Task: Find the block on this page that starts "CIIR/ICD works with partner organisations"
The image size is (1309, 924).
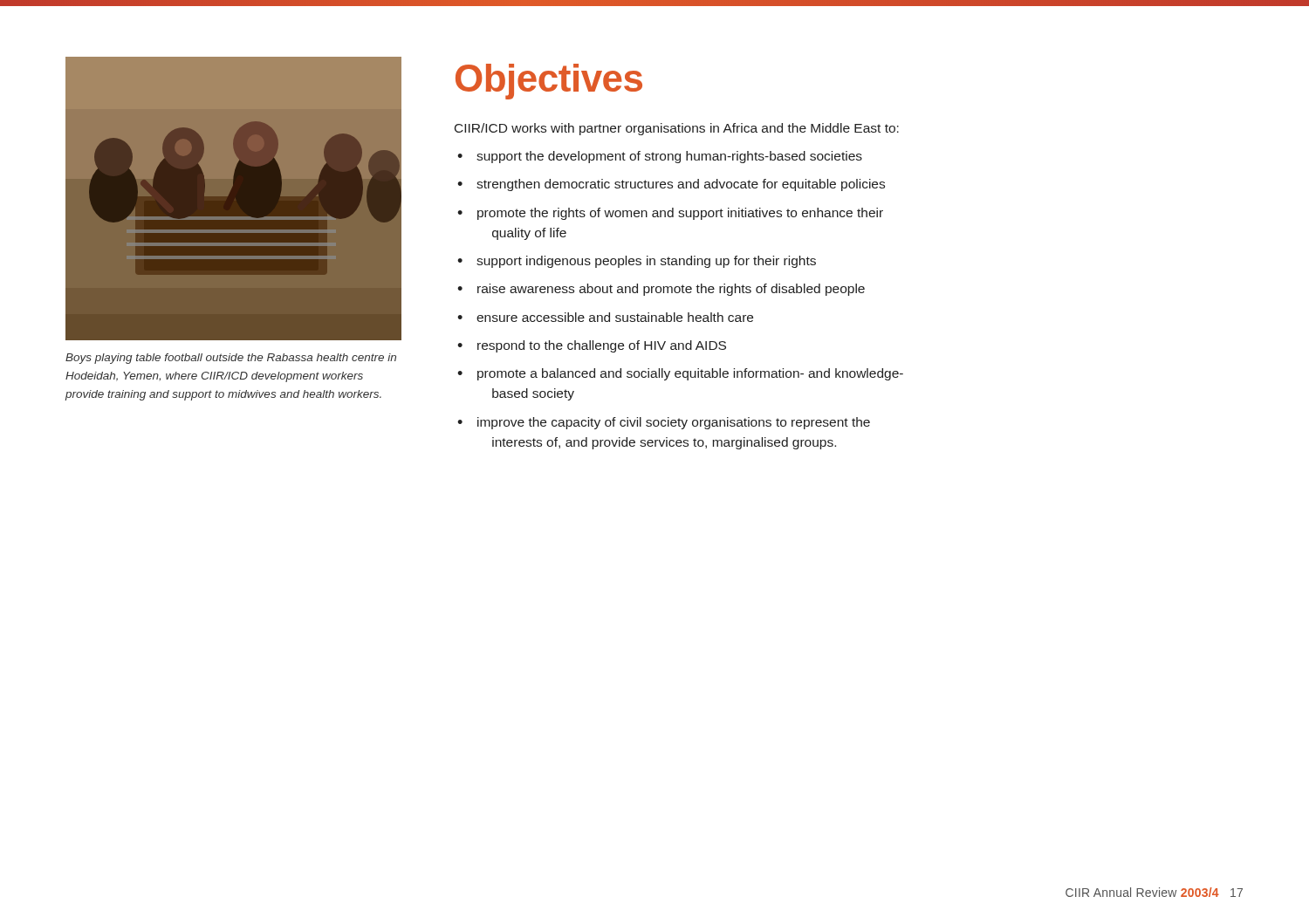Action: 677,128
